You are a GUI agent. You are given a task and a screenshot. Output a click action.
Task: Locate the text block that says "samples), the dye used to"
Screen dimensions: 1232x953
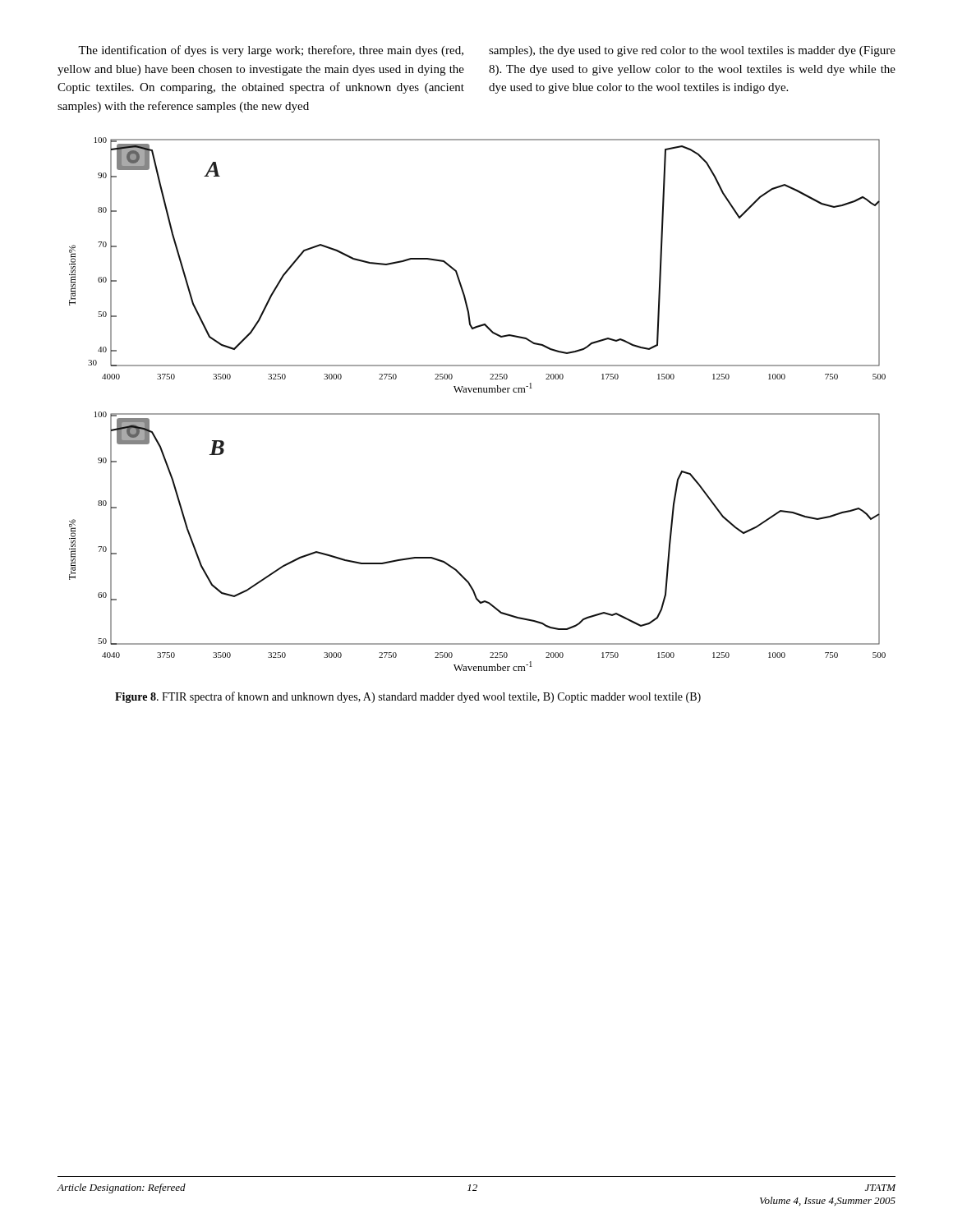pyautogui.click(x=692, y=69)
